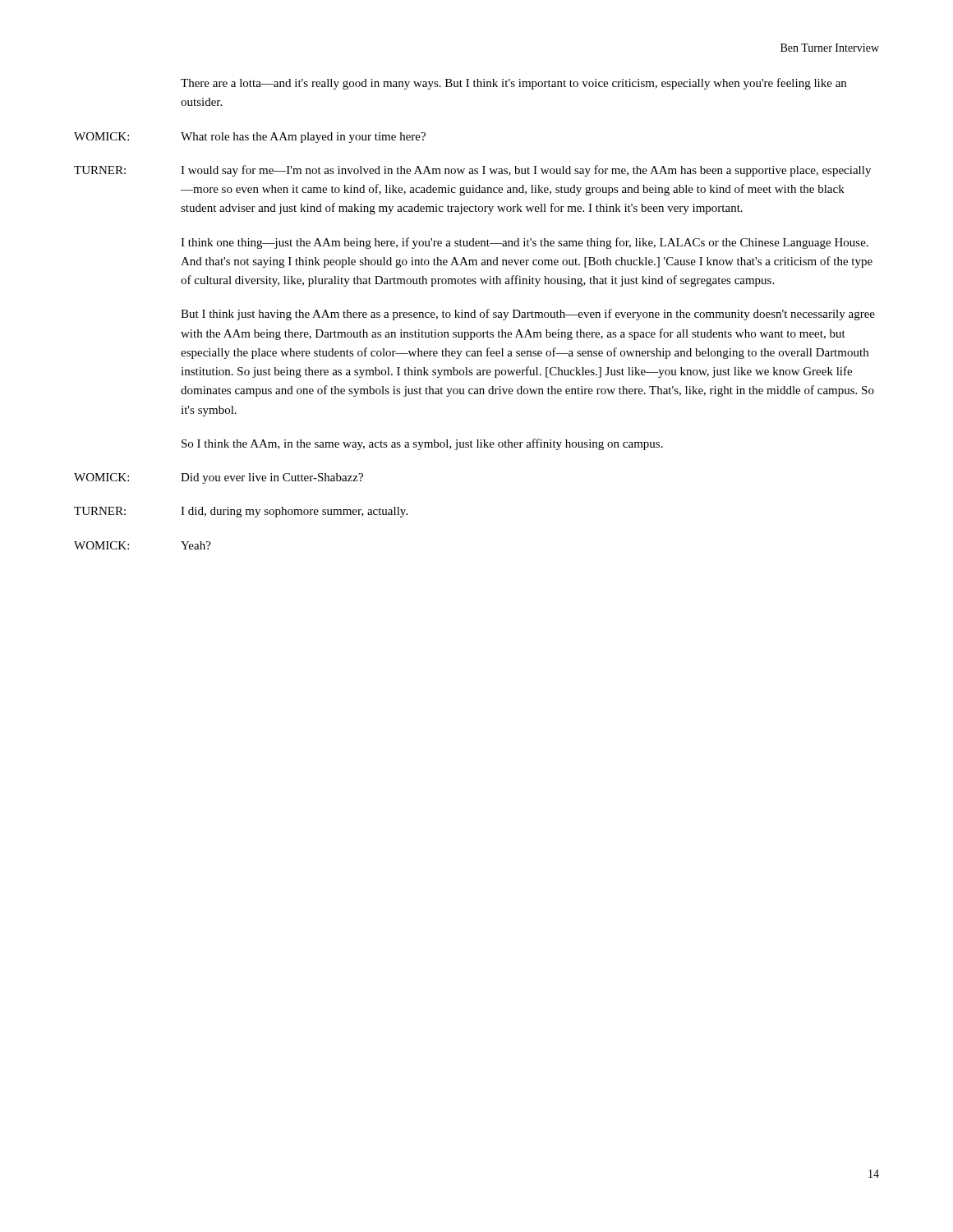This screenshot has height=1232, width=953.
Task: Find the block starting "So I think the"
Action: [x=476, y=444]
